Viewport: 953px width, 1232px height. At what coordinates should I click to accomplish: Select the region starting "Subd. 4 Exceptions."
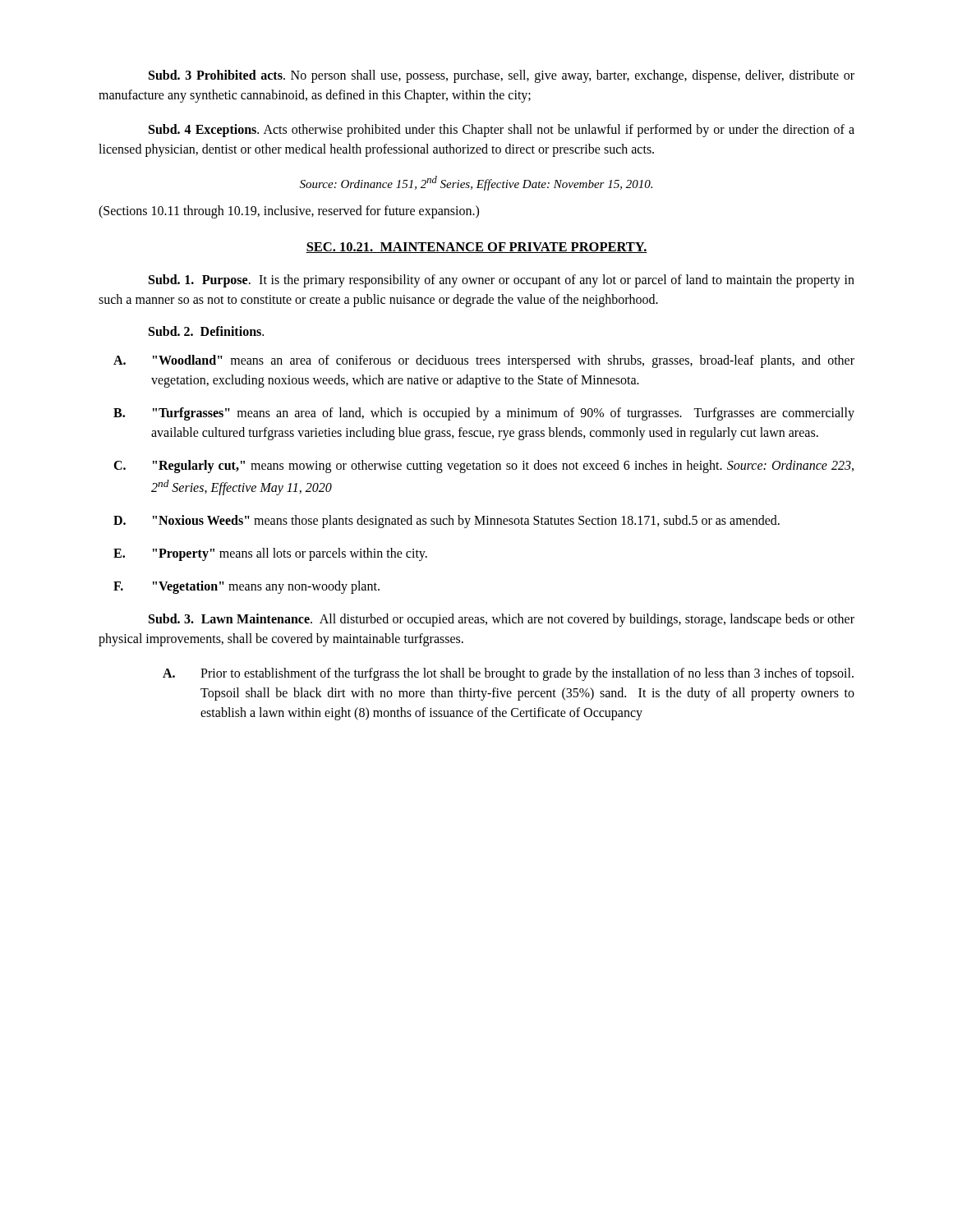(476, 139)
